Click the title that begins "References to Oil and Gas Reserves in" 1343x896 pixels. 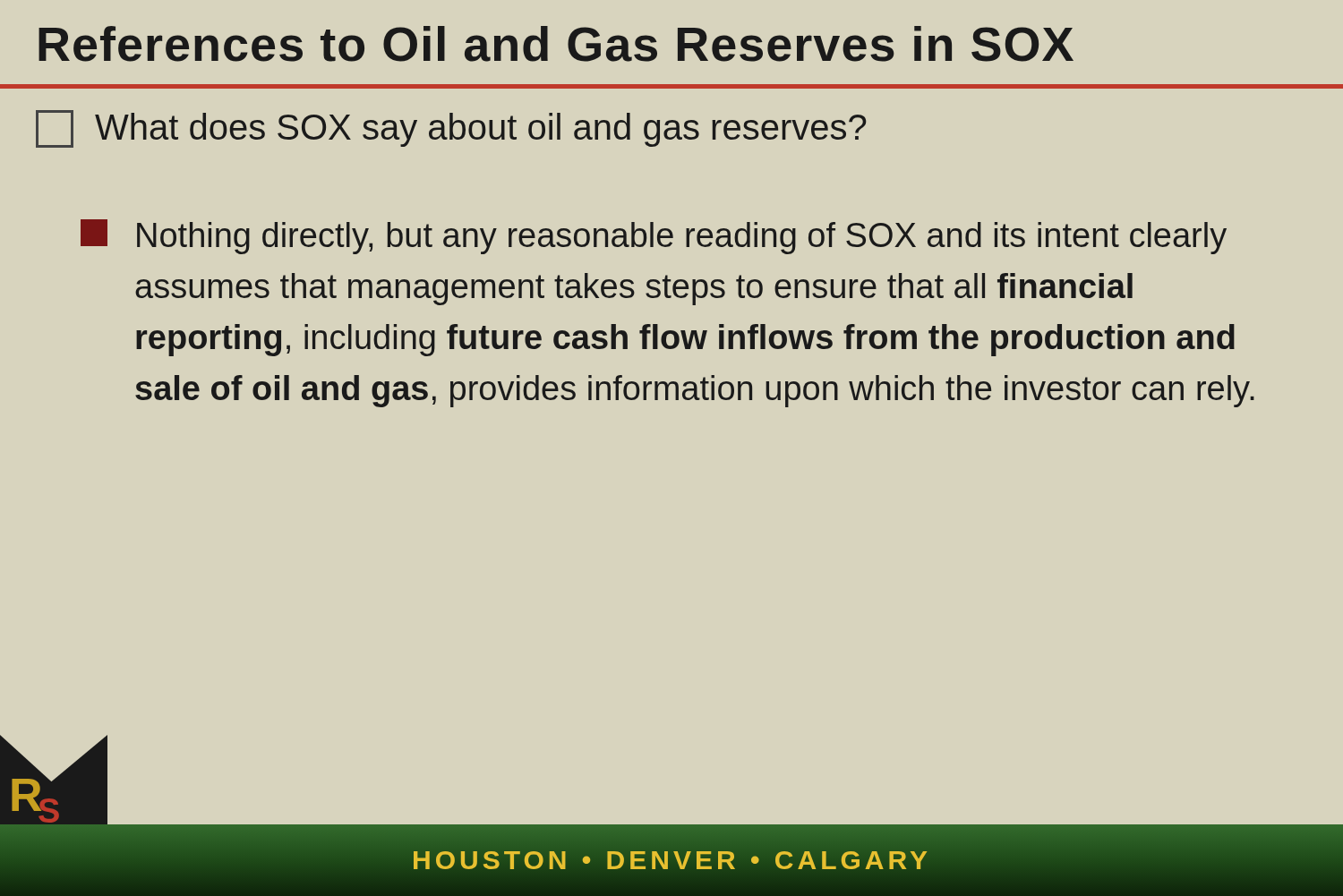coord(672,44)
